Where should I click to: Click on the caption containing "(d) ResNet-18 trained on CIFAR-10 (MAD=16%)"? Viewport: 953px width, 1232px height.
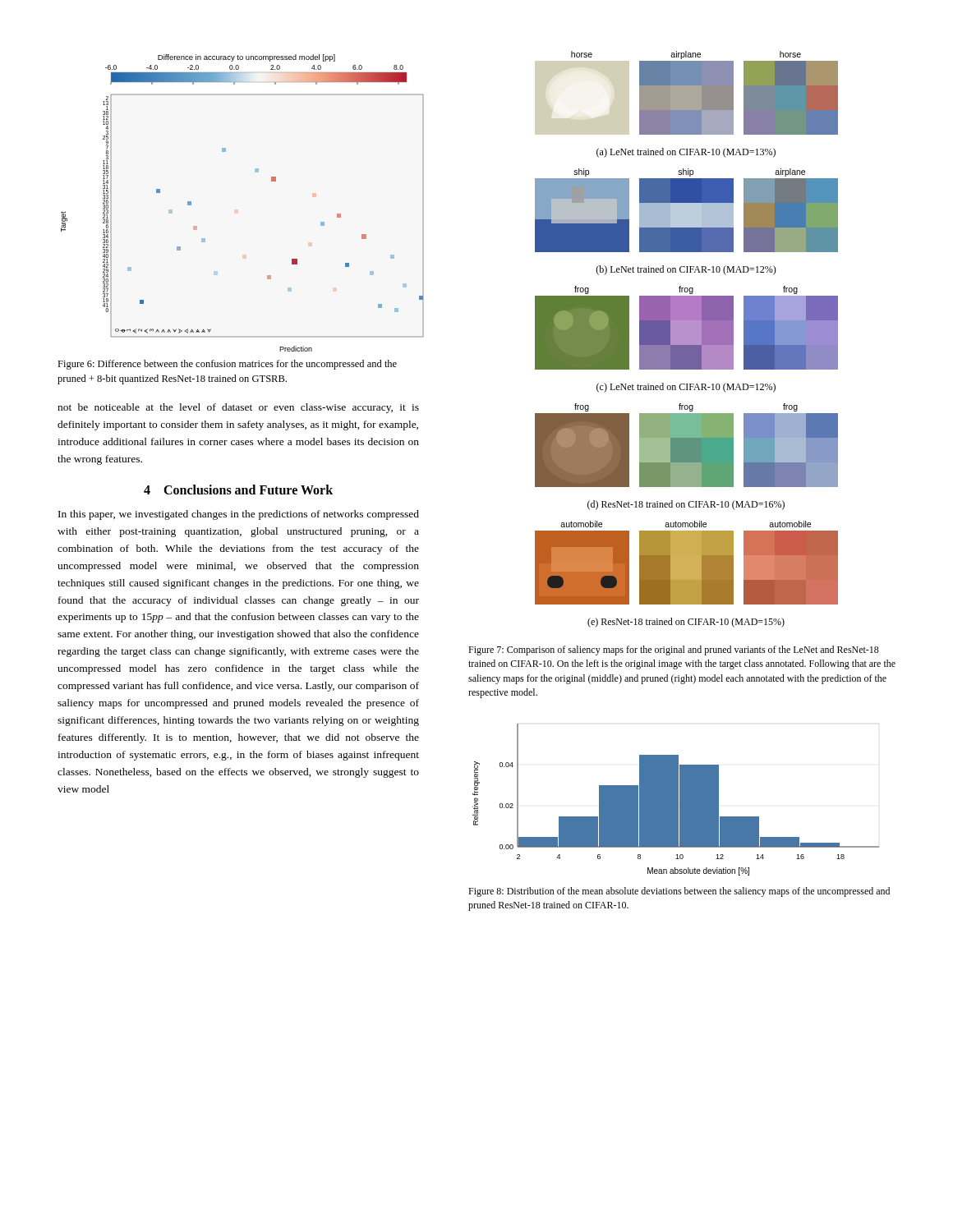[x=686, y=504]
